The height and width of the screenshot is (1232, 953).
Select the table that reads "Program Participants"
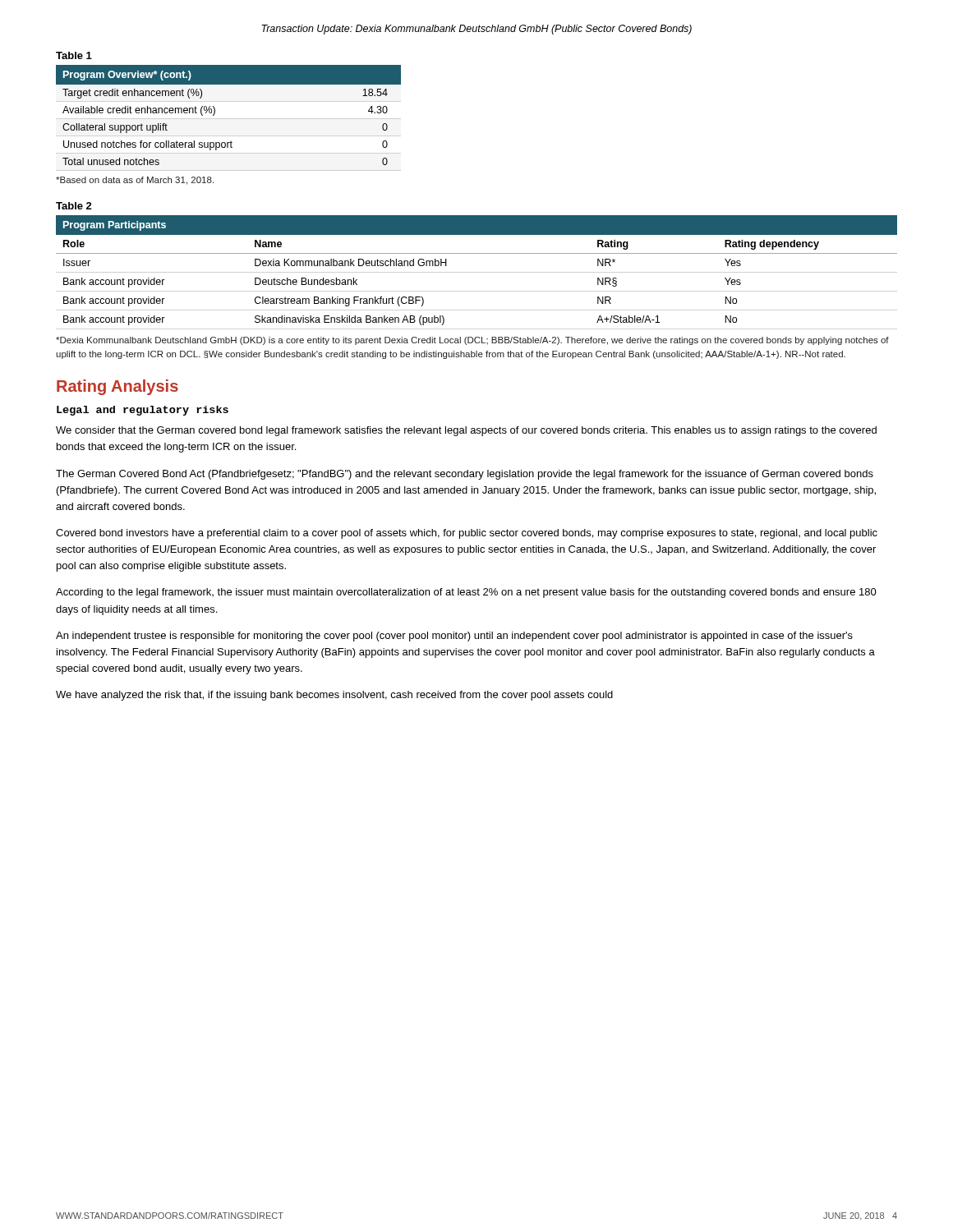click(476, 272)
